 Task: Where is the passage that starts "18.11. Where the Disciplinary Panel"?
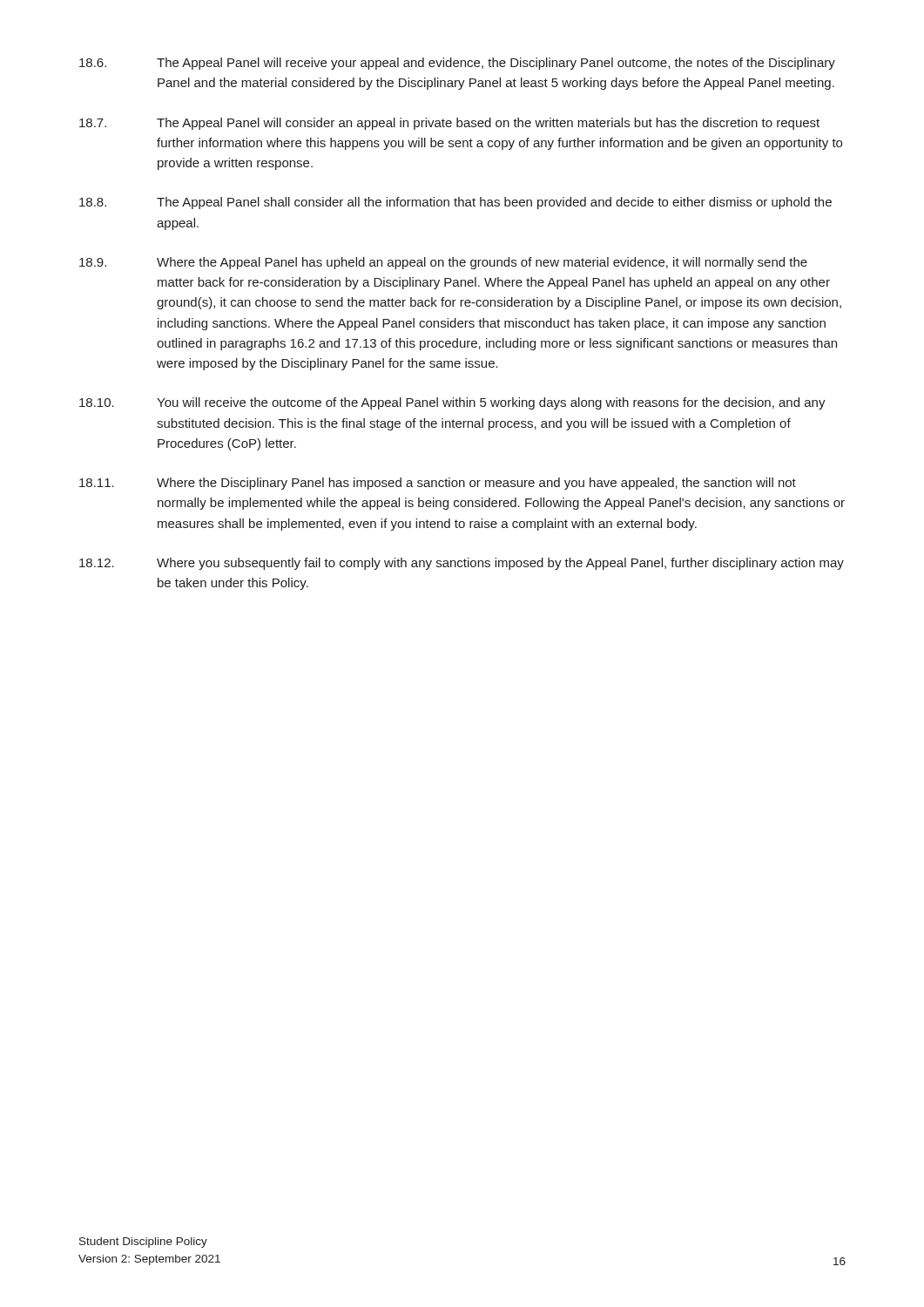(x=462, y=503)
